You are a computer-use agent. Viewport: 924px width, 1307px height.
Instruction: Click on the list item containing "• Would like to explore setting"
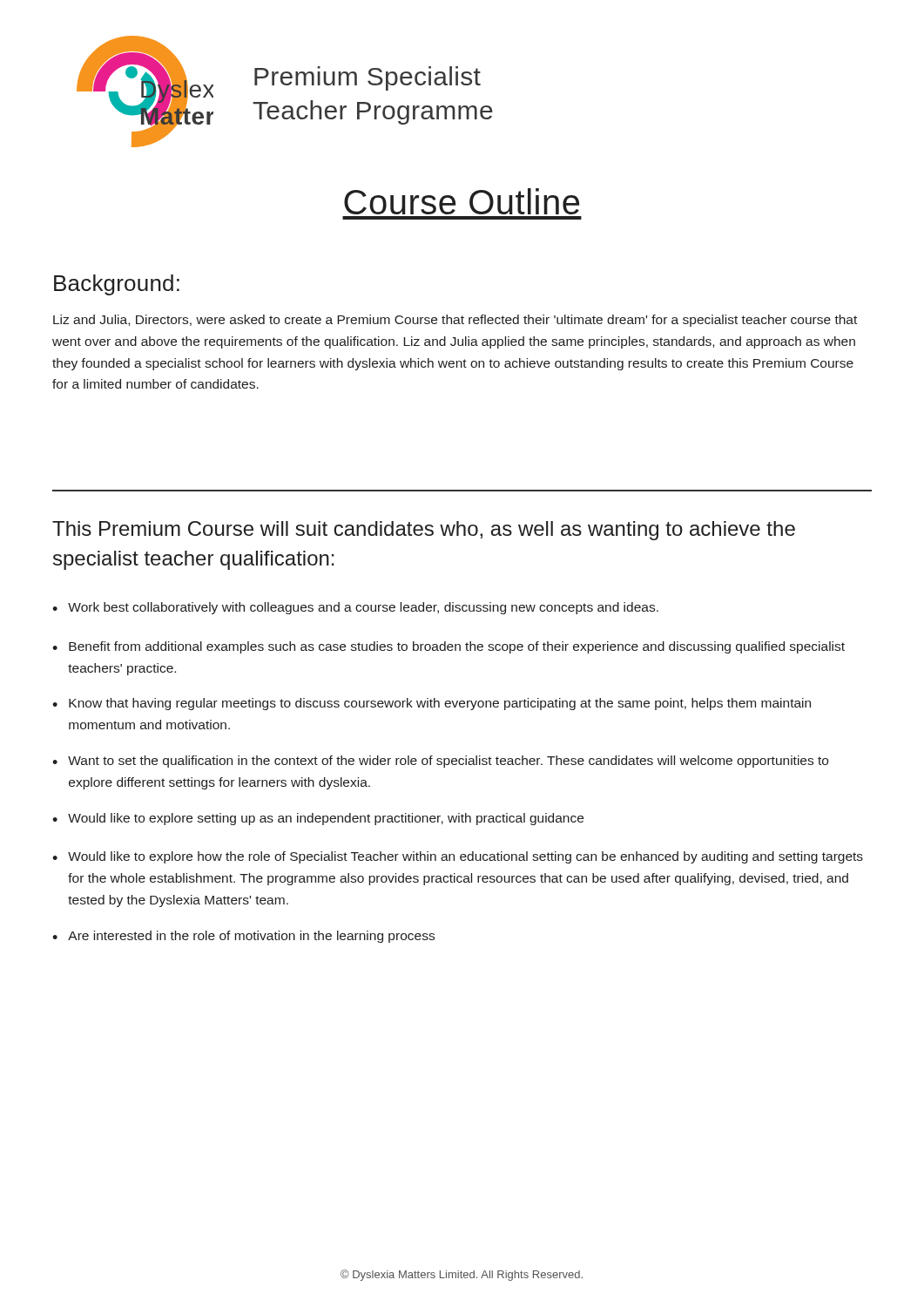[318, 820]
